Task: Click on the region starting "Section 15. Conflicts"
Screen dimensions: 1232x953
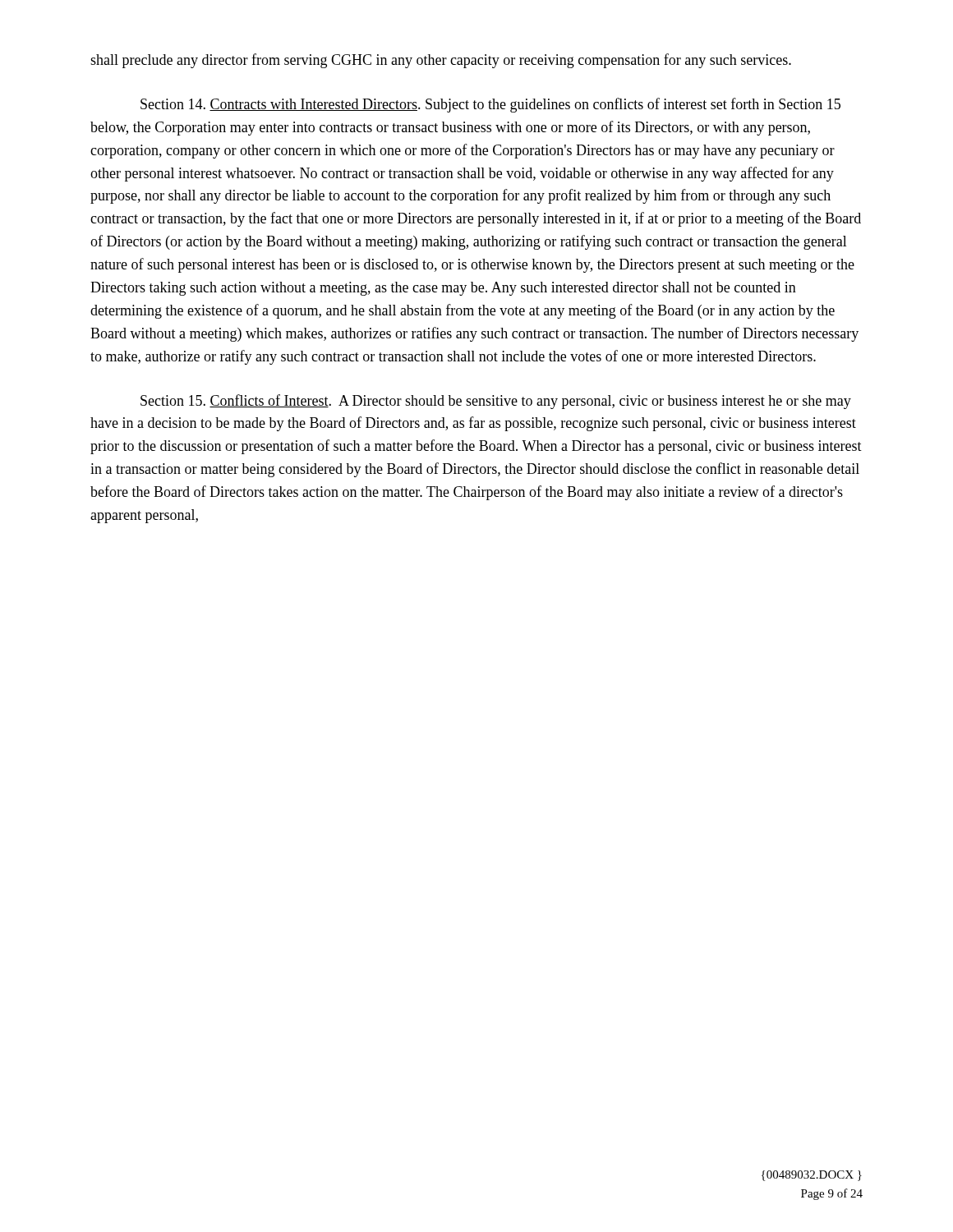Action: click(476, 458)
